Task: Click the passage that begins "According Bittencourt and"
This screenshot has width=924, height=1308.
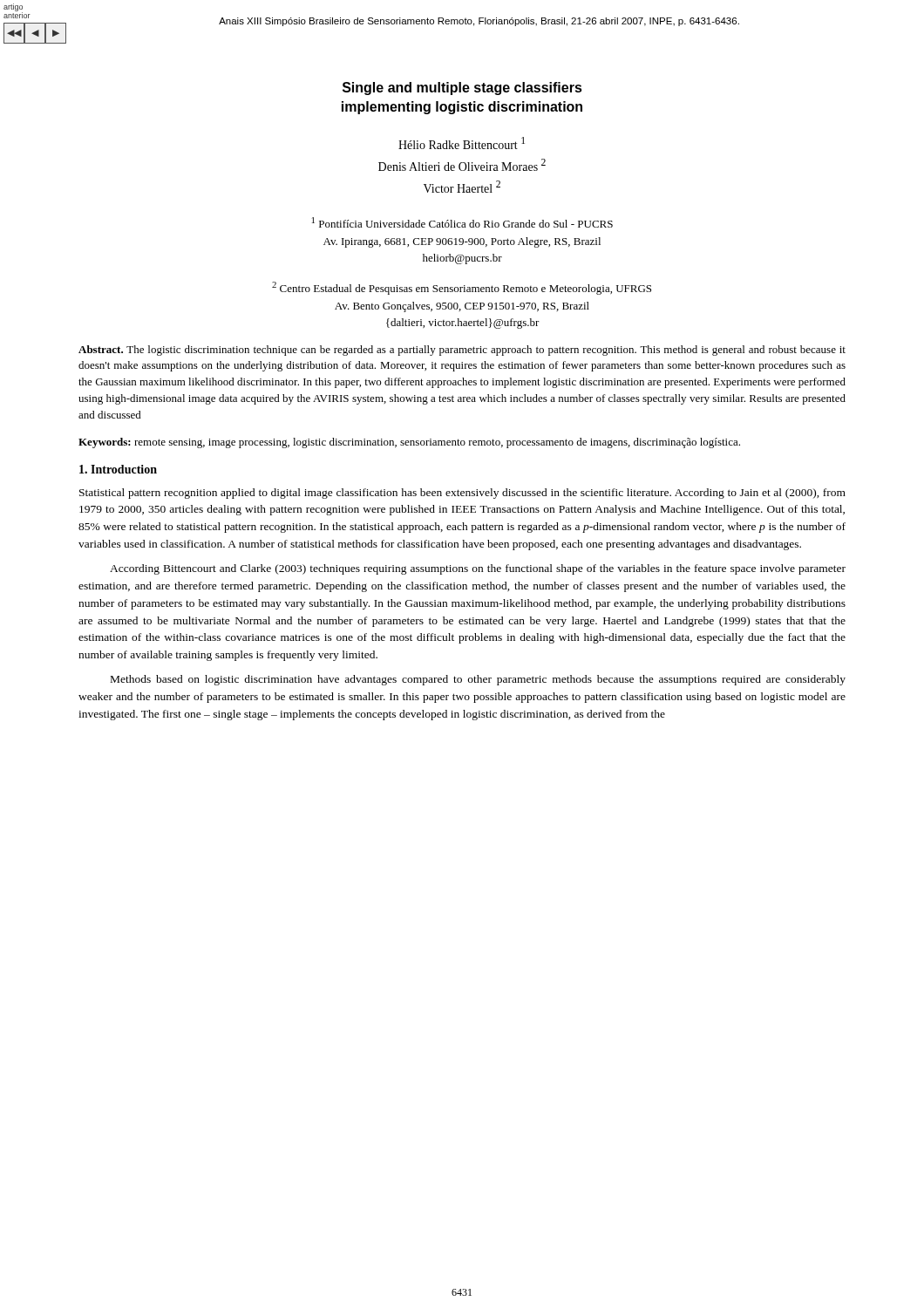Action: [462, 612]
